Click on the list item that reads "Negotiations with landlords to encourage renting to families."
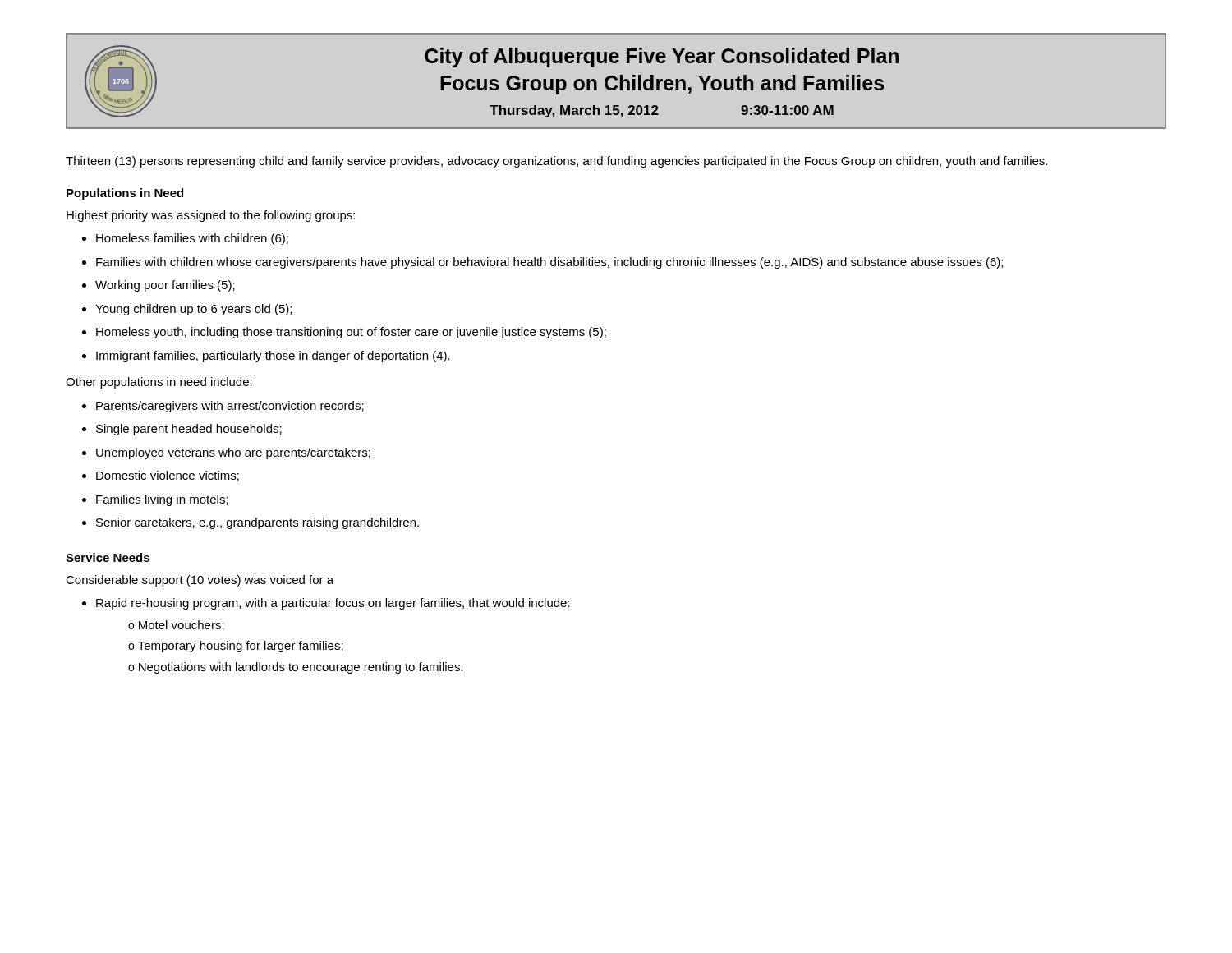 [301, 666]
